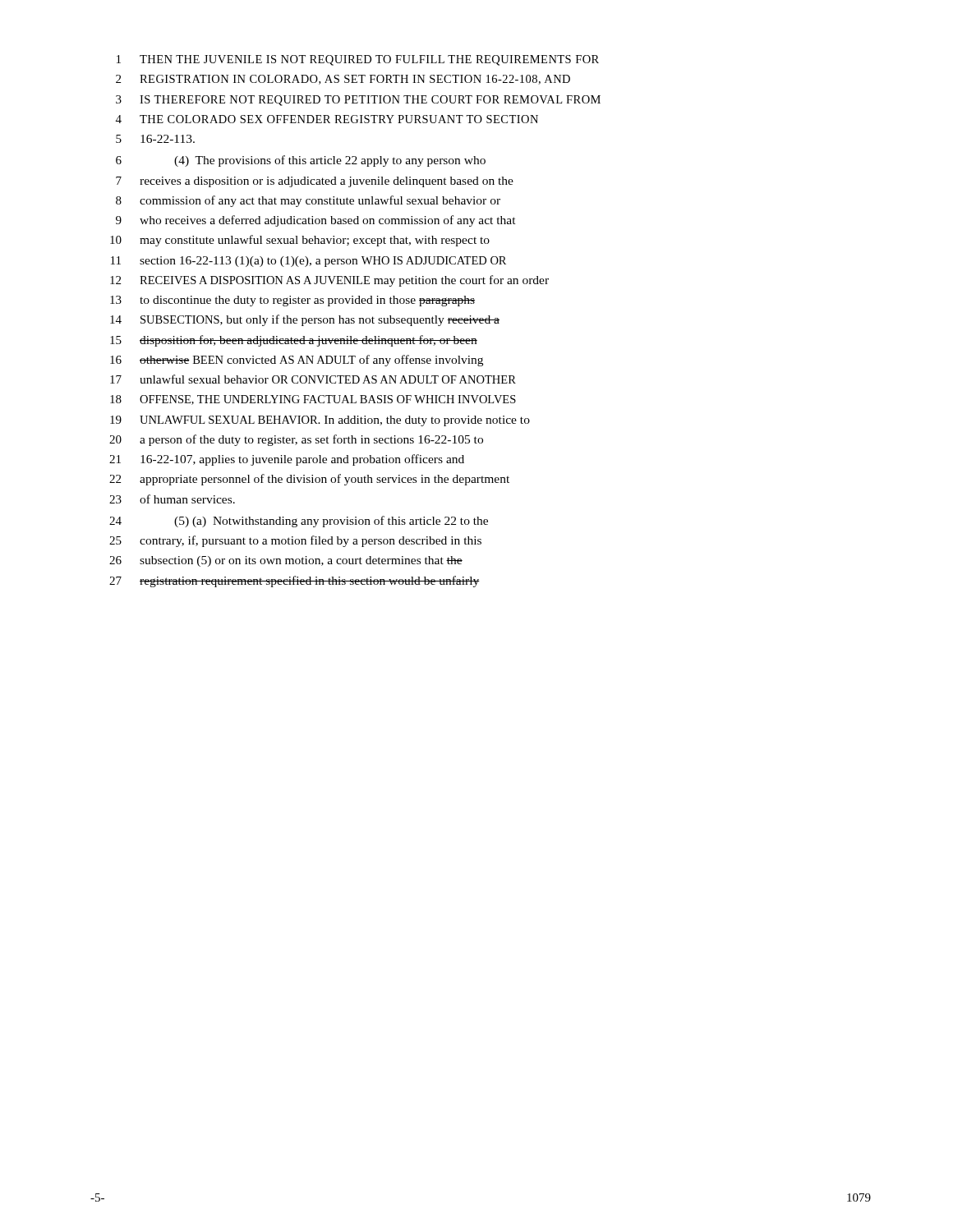Locate the text block starting "15 disposition for, been"
The image size is (953, 1232).
click(x=481, y=340)
